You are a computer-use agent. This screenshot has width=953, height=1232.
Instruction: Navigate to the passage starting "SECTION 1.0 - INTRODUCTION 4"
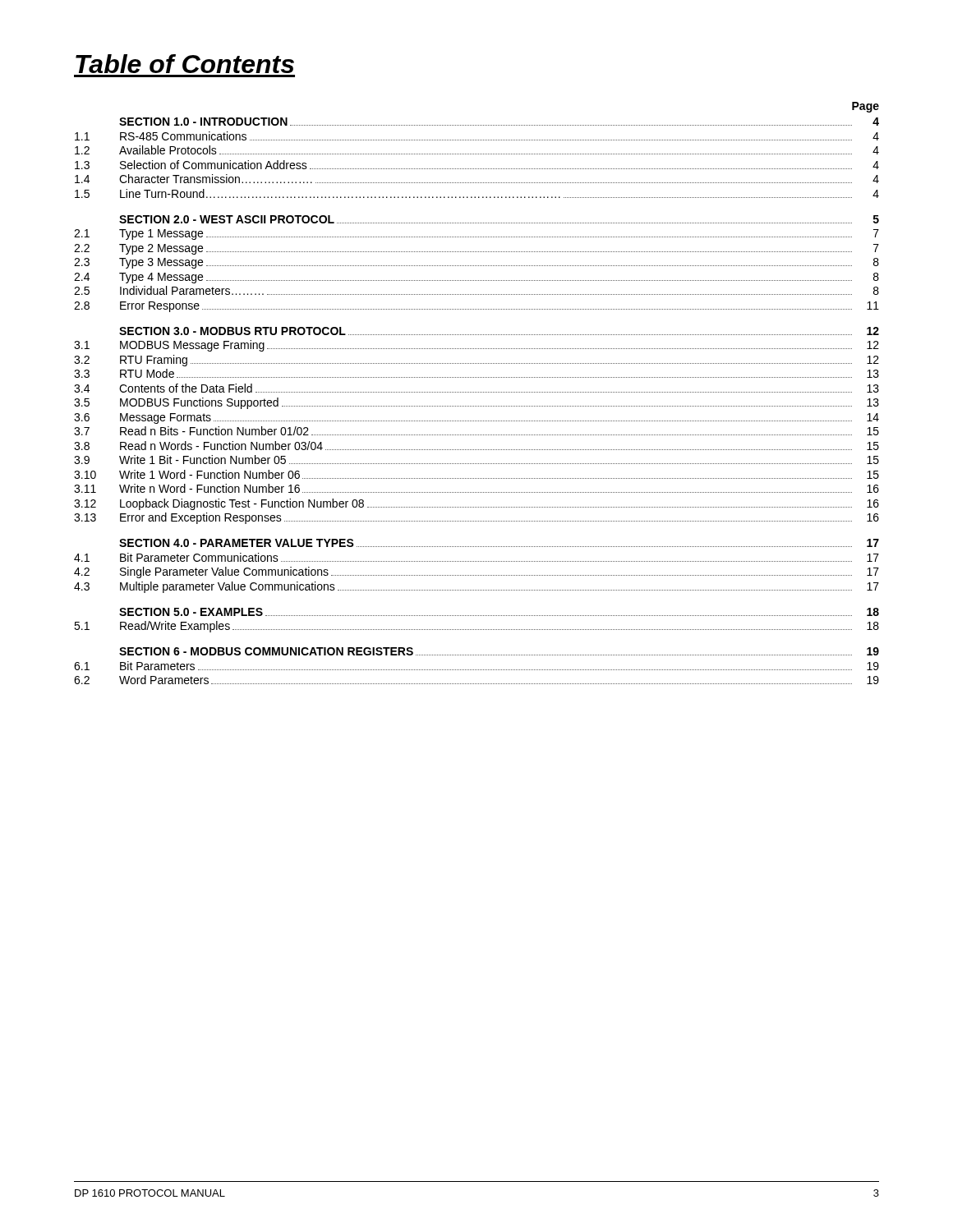tap(499, 122)
